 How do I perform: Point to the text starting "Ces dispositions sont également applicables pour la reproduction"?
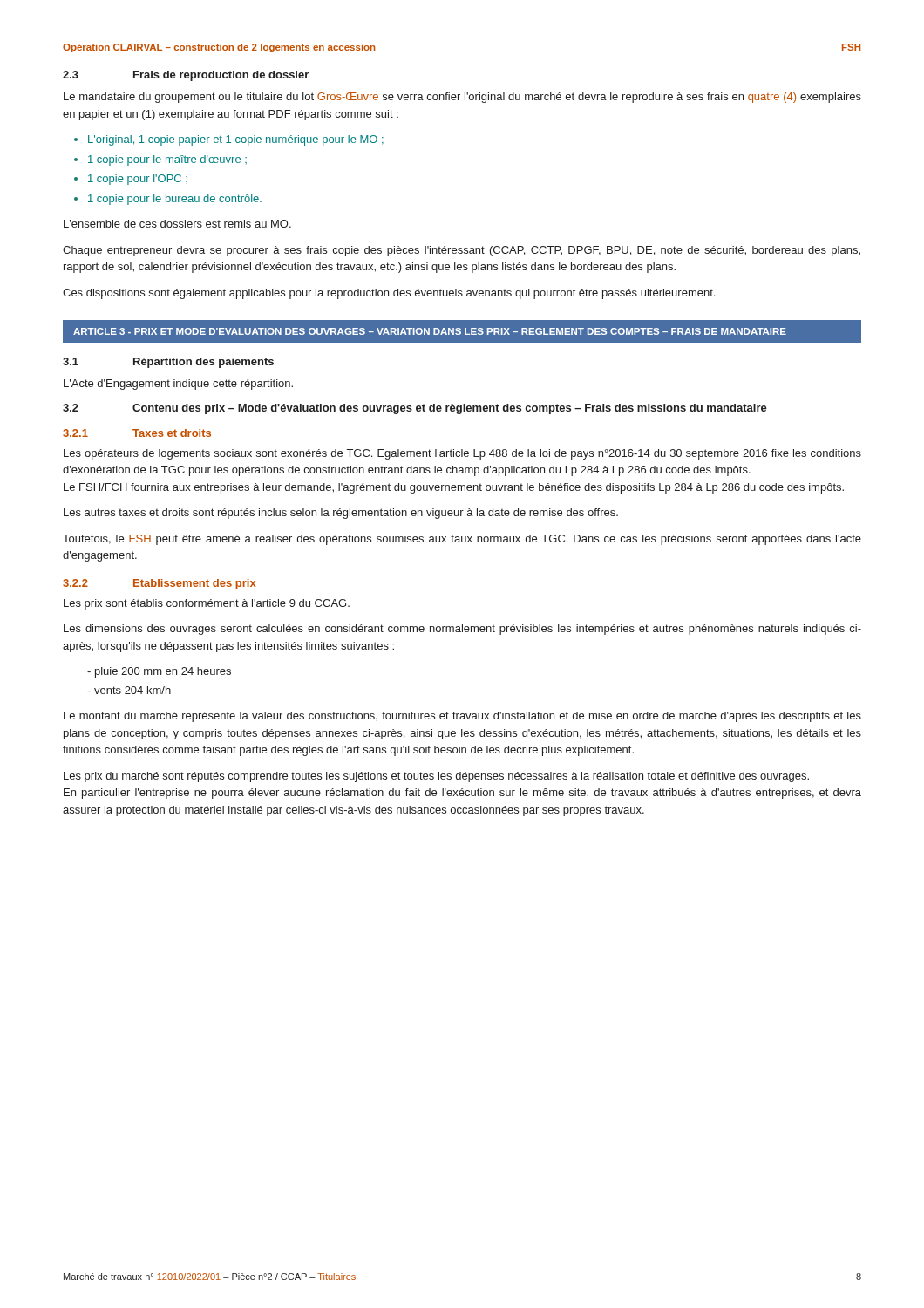point(462,292)
